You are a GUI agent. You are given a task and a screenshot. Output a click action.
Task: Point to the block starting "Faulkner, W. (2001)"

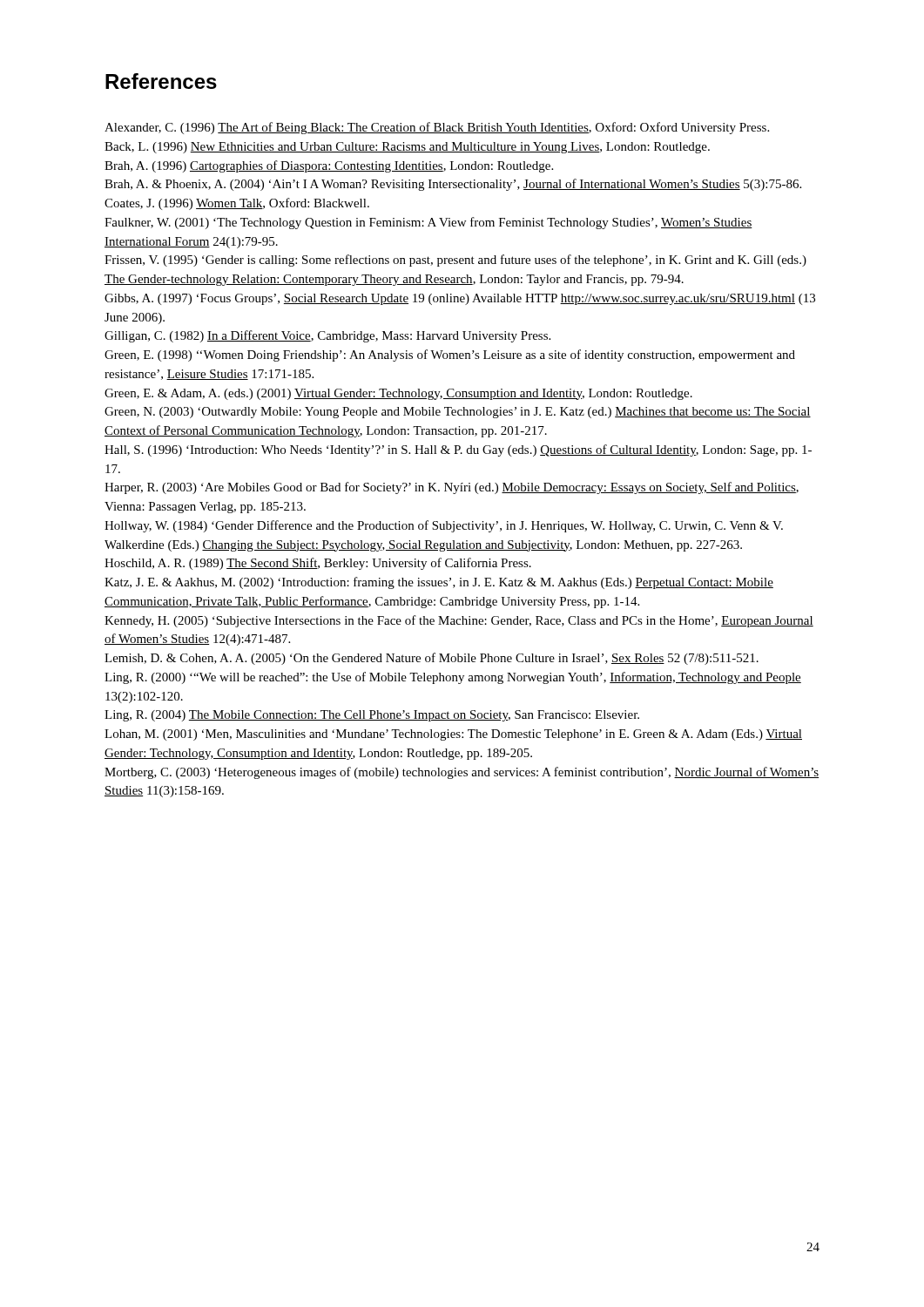428,231
